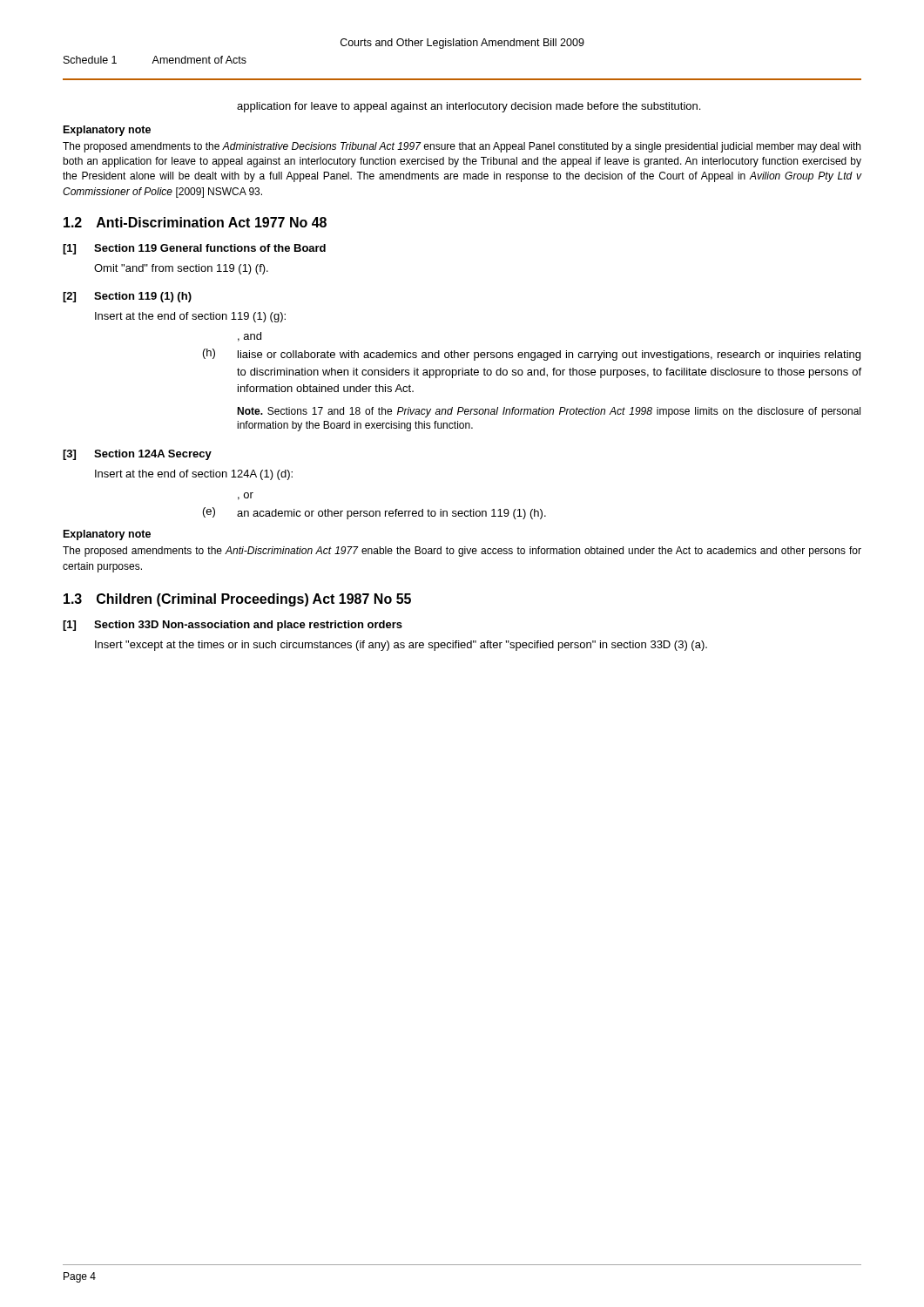Point to the section header beginning "[1] Section 119 General functions of the"
Viewport: 924px width, 1307px height.
pos(194,248)
